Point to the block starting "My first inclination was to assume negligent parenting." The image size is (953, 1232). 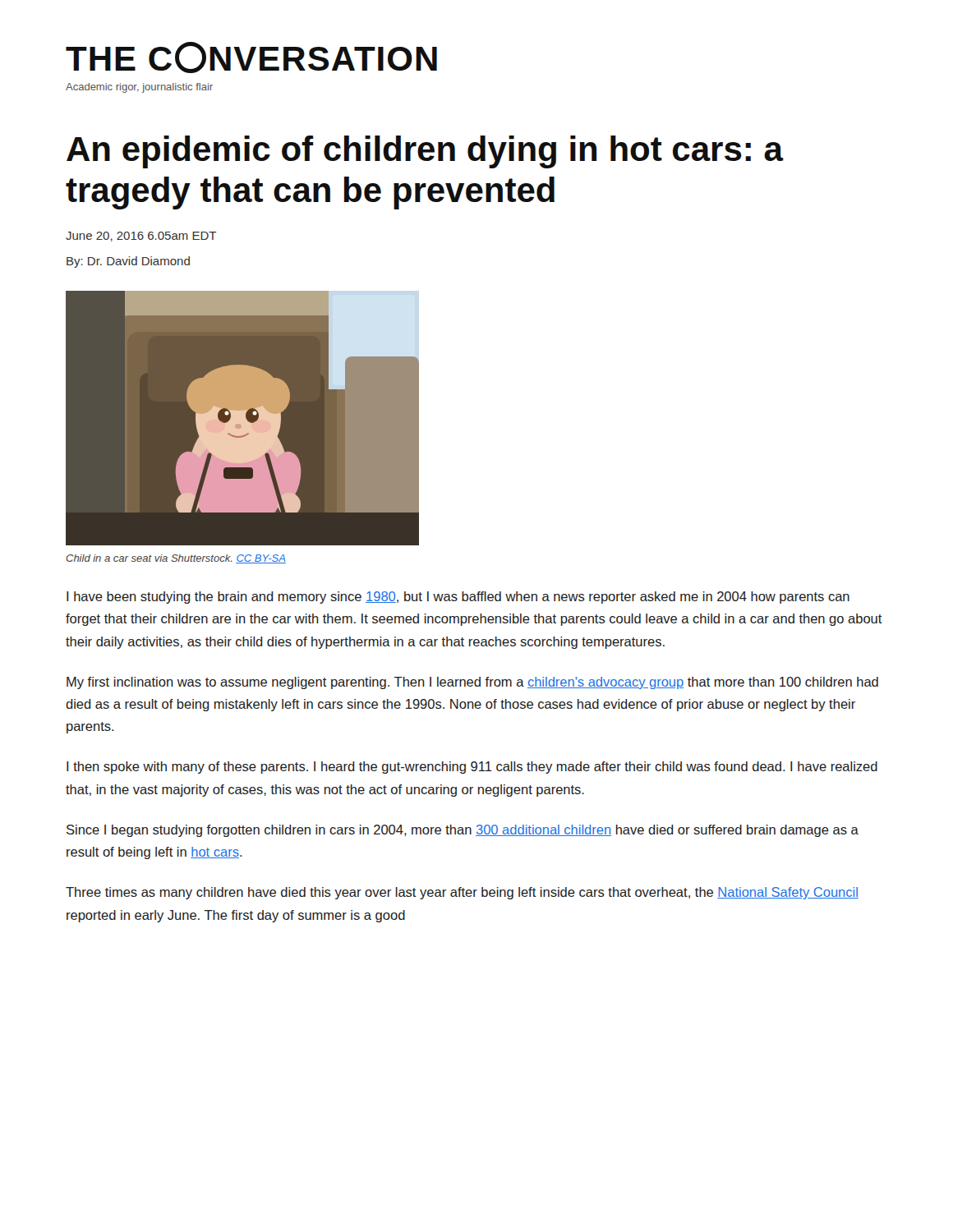[x=472, y=704]
